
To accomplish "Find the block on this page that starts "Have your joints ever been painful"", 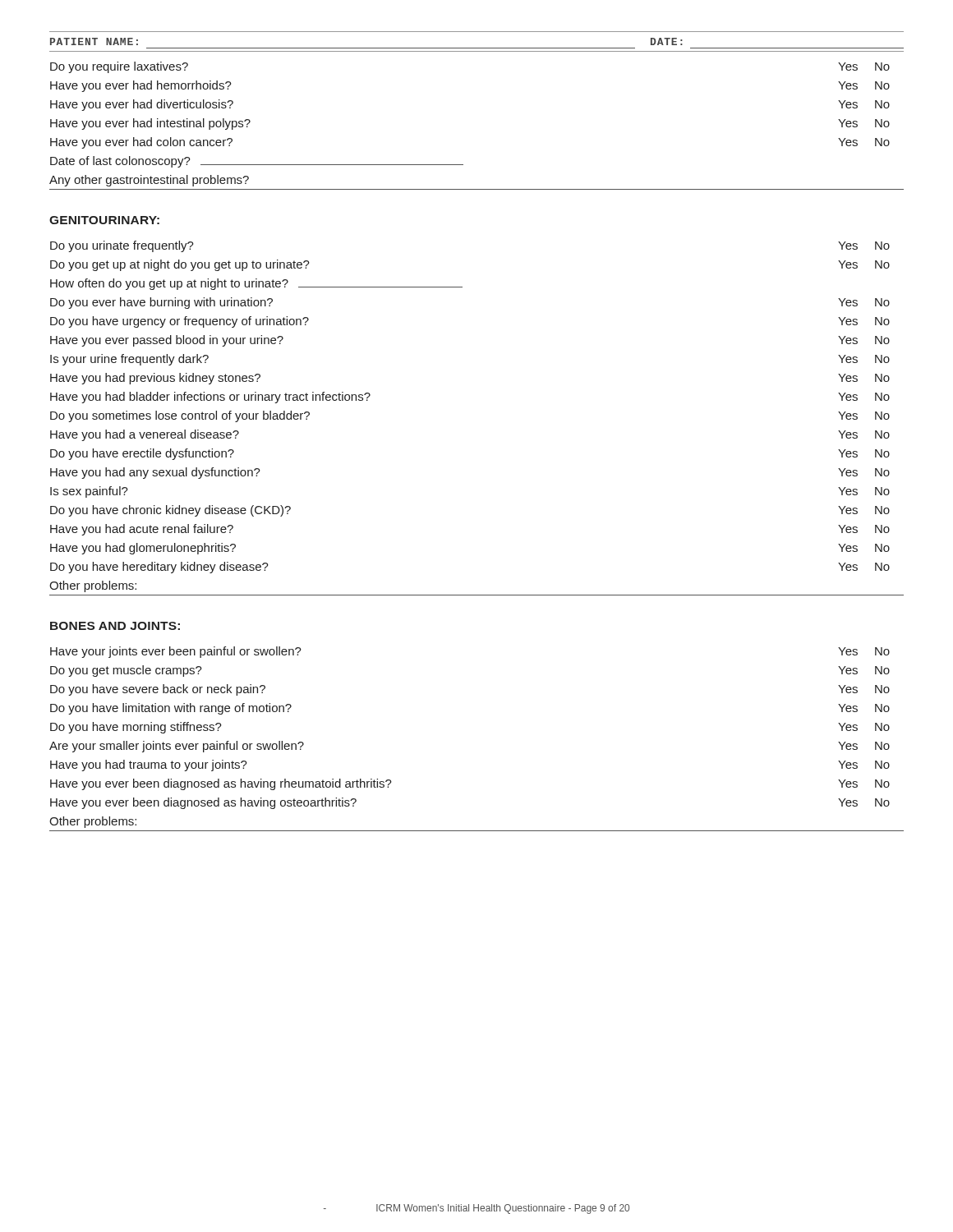I will coord(179,652).
